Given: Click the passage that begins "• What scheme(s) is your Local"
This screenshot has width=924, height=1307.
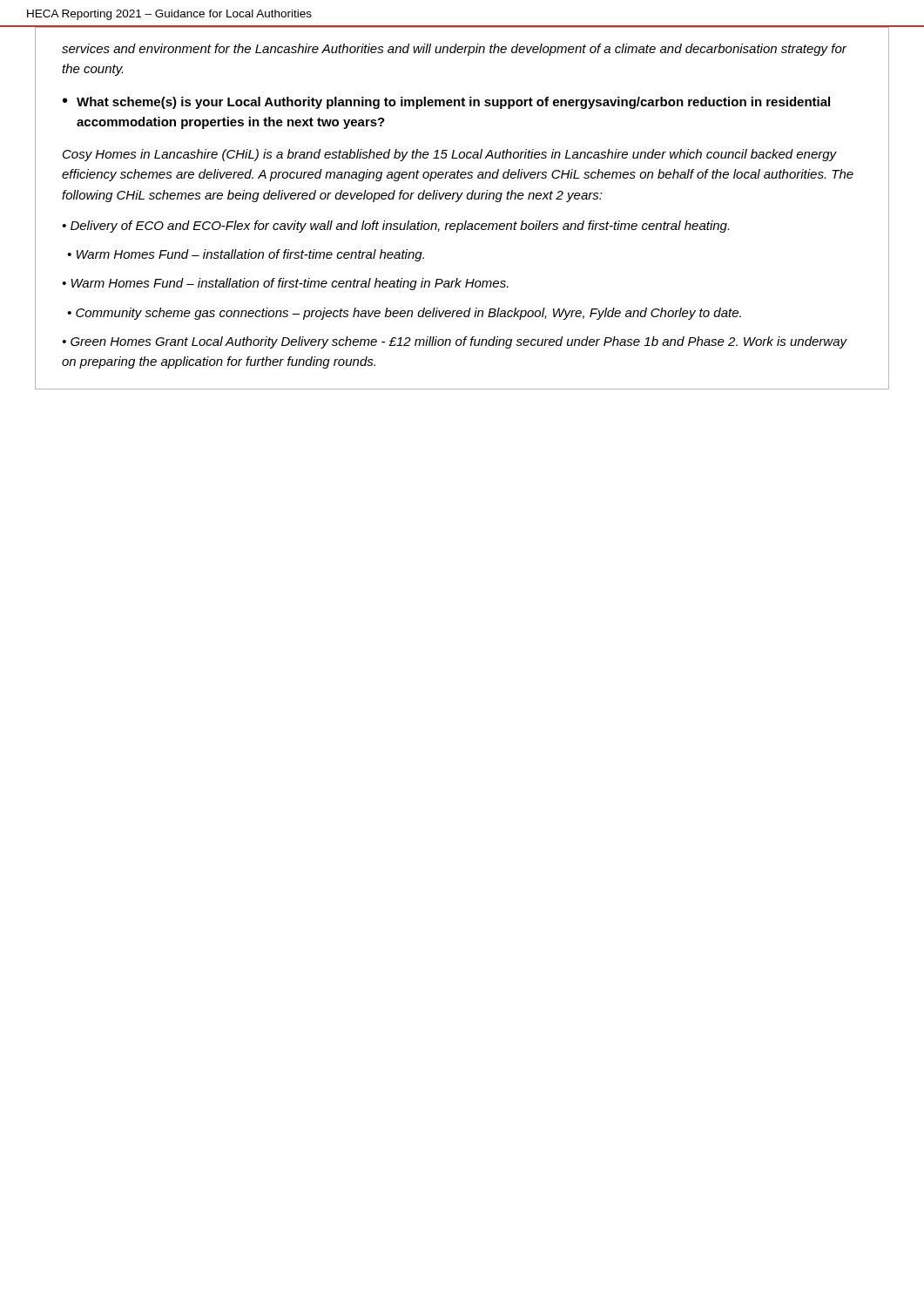Looking at the screenshot, I should click(x=462, y=111).
